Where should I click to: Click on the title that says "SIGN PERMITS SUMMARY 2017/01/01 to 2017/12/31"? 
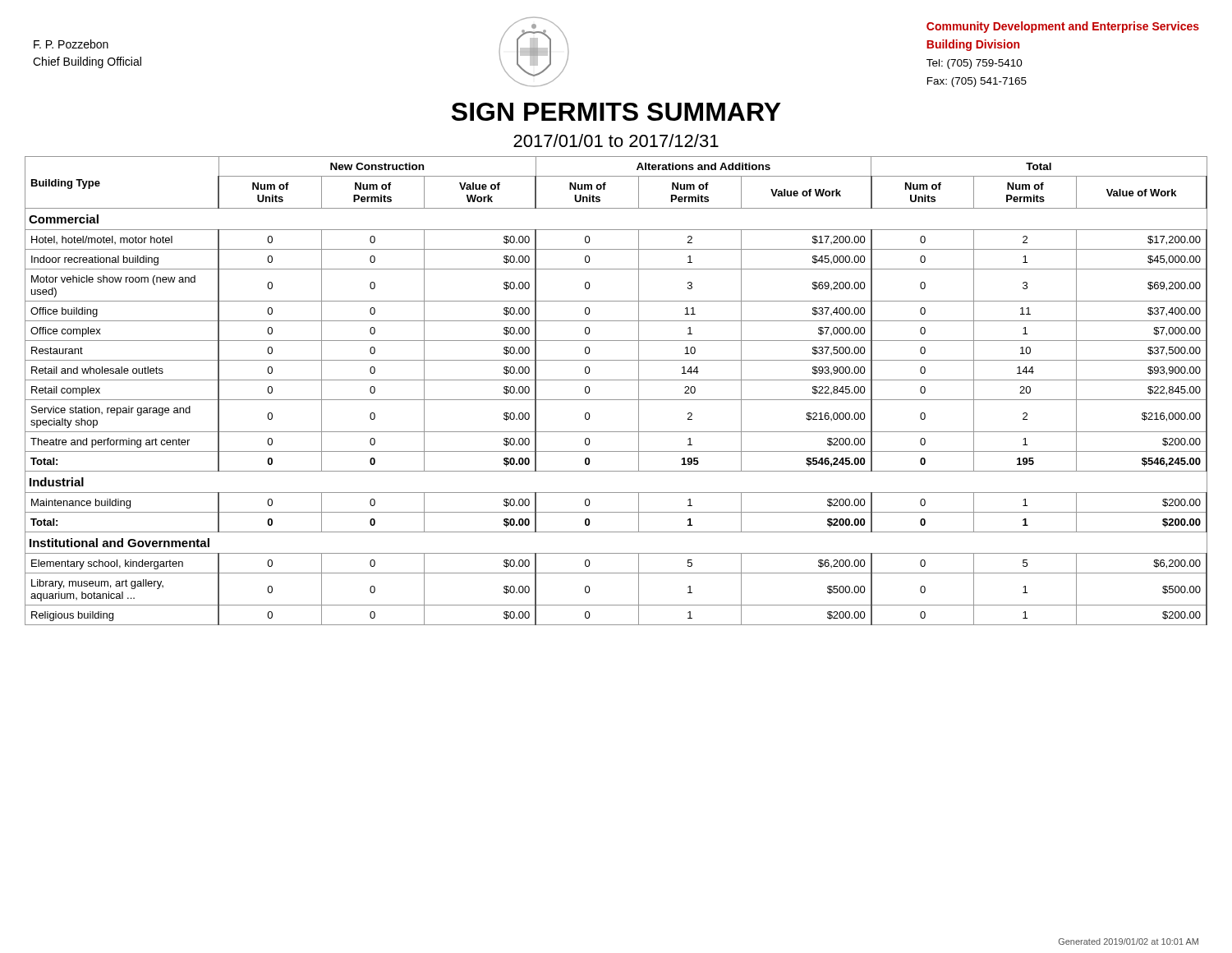coord(616,124)
